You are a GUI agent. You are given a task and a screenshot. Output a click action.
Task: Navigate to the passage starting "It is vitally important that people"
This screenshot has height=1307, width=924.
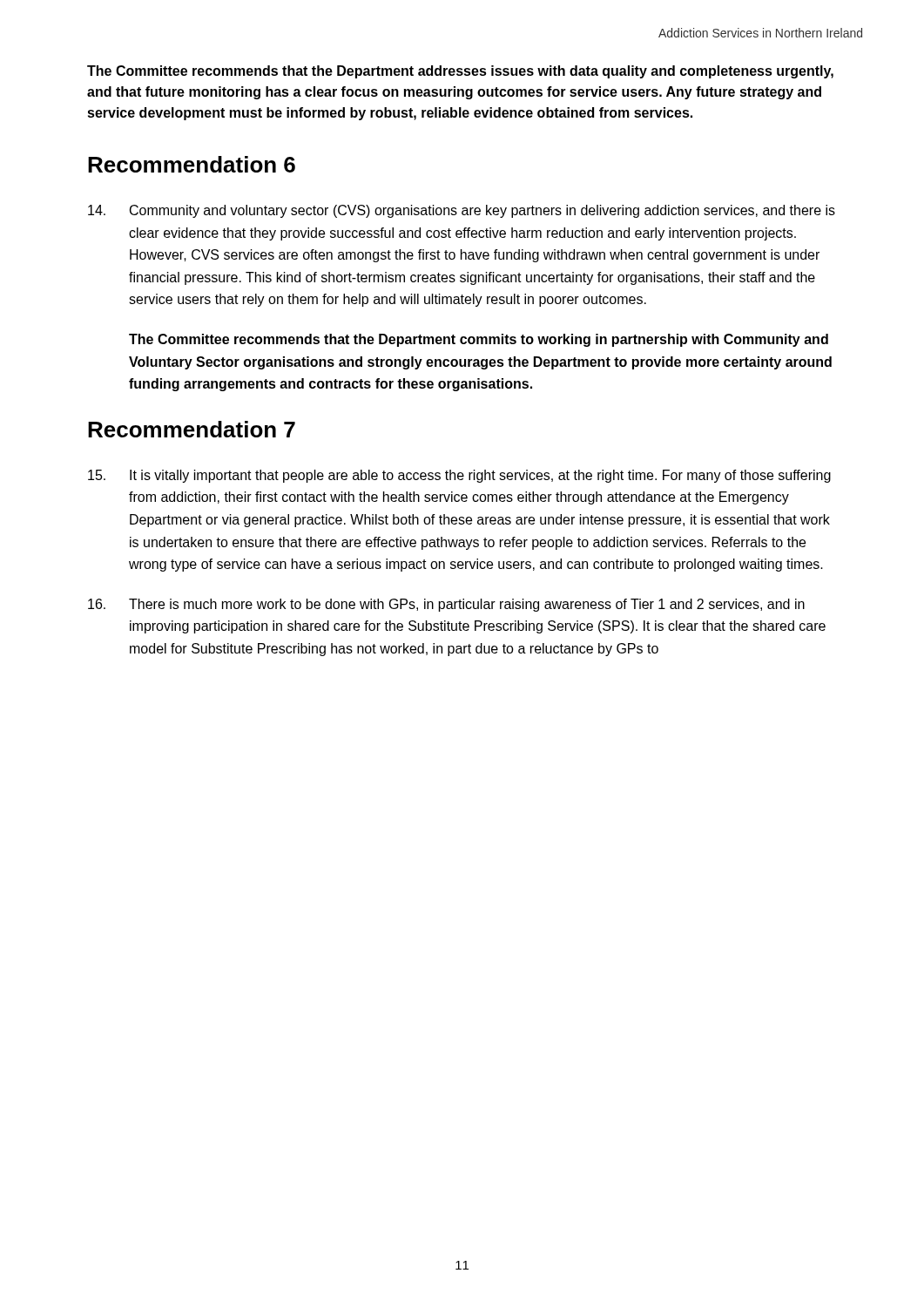[480, 520]
